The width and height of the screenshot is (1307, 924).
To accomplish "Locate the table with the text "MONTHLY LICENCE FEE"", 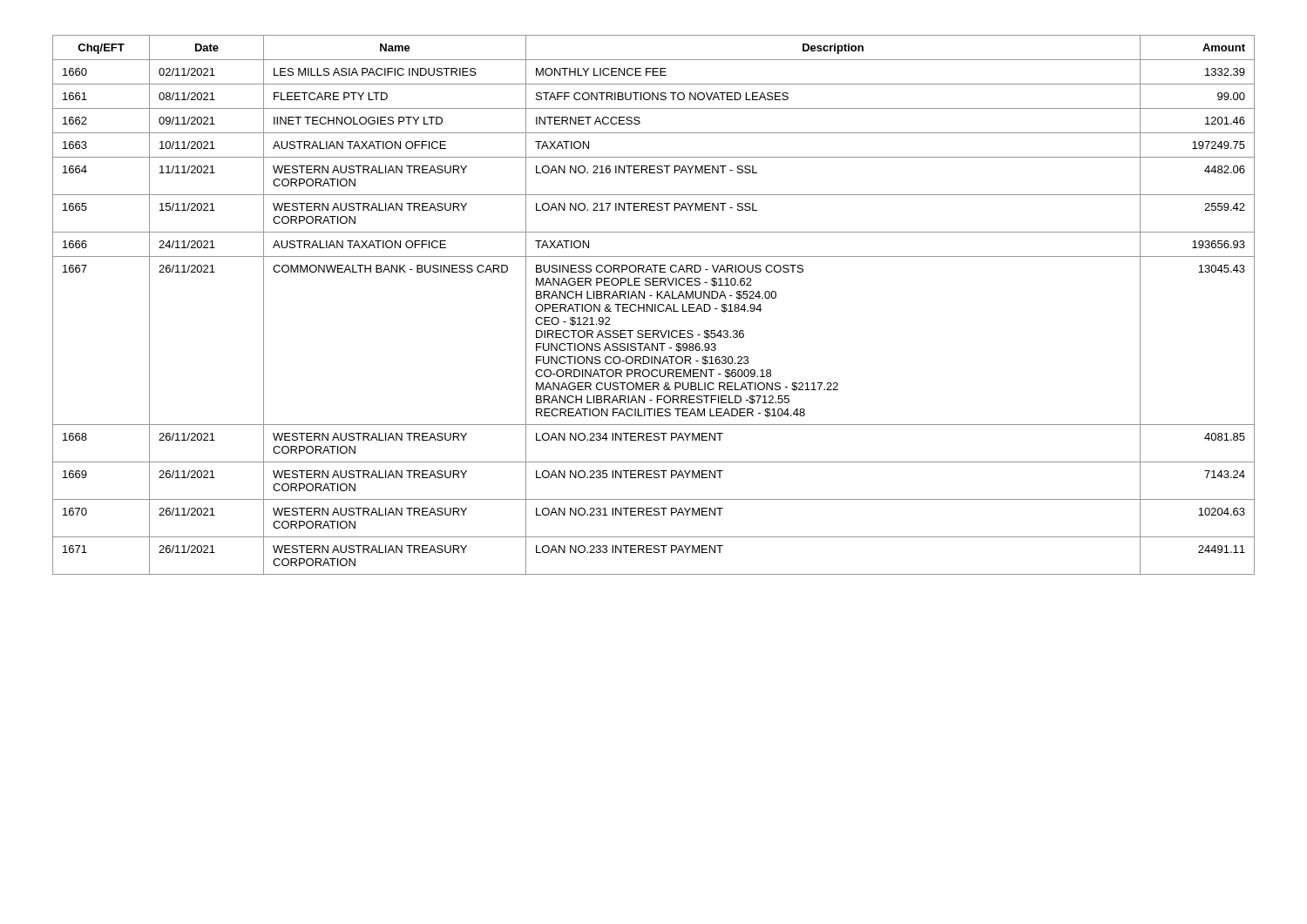I will click(654, 305).
